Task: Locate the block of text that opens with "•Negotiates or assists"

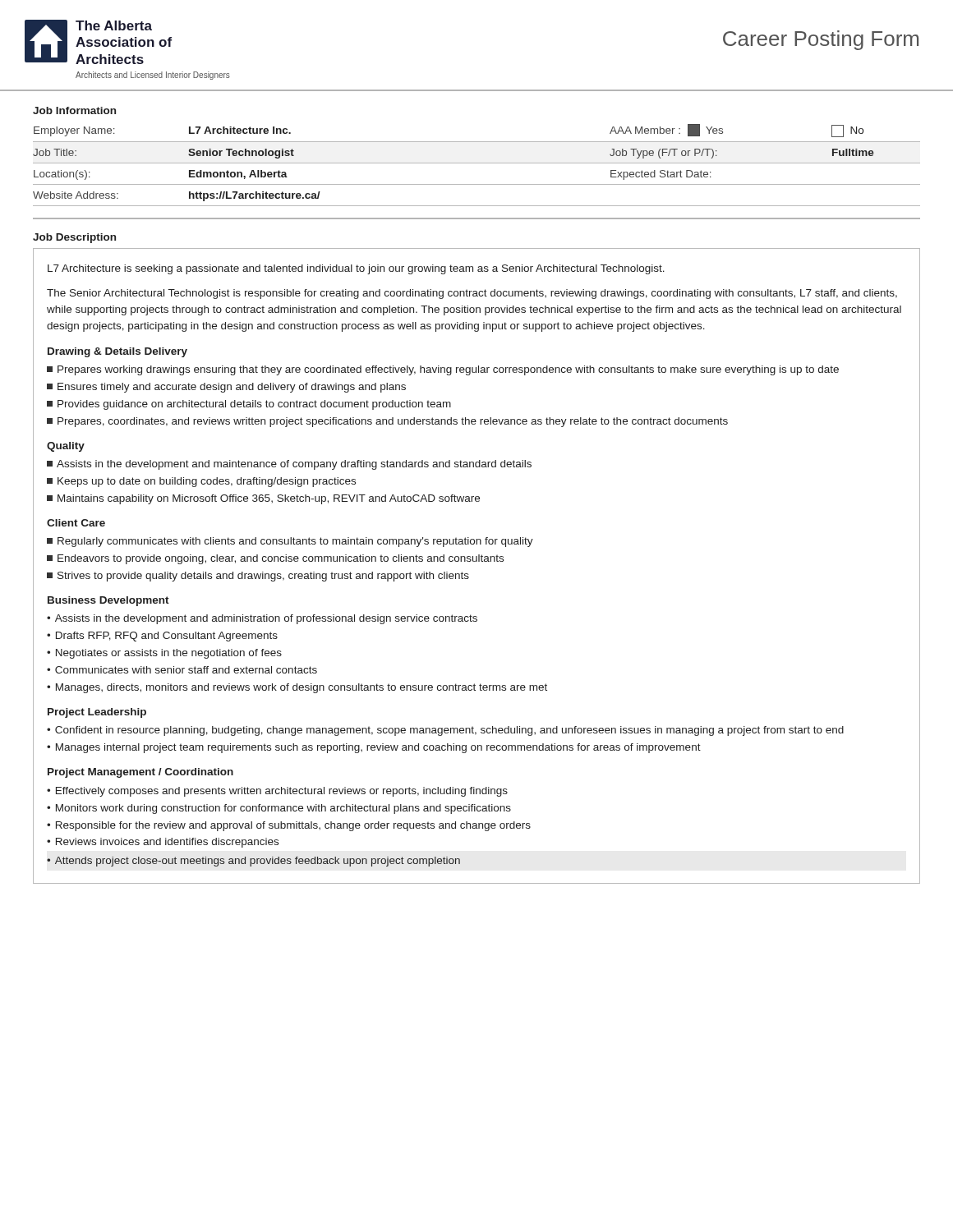Action: coord(164,653)
